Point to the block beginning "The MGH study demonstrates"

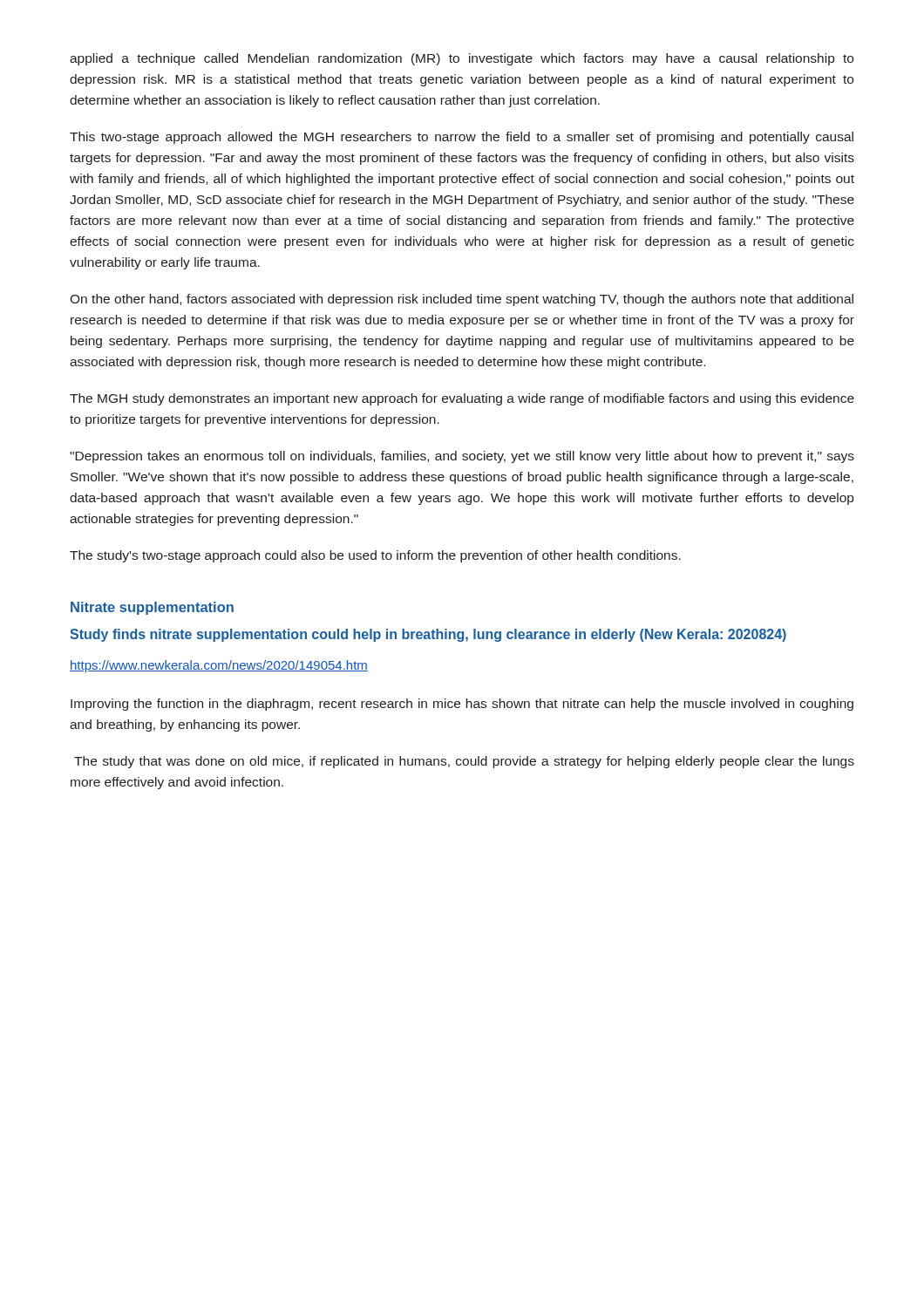click(462, 409)
